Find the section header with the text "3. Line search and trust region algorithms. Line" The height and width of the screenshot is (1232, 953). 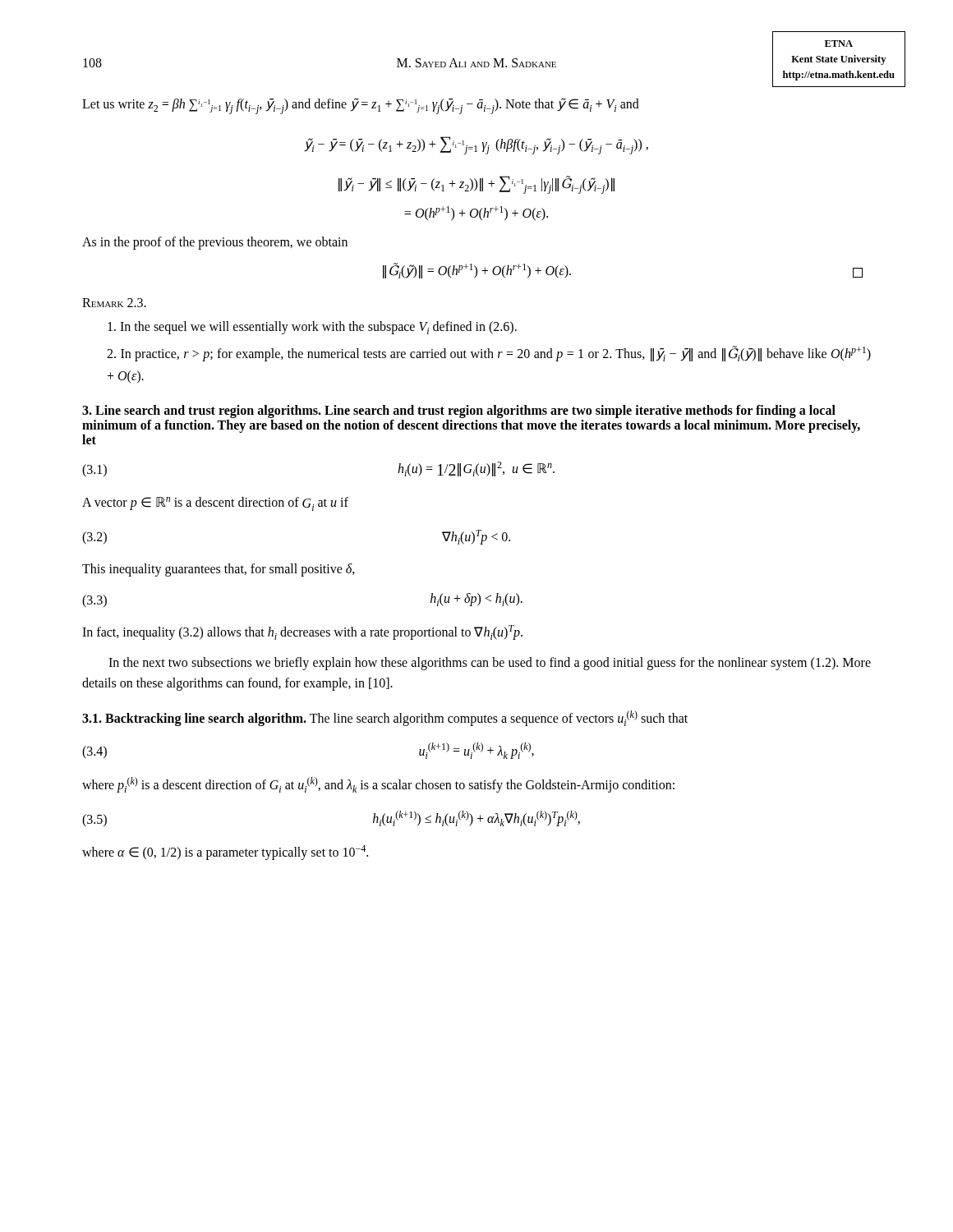tap(471, 425)
